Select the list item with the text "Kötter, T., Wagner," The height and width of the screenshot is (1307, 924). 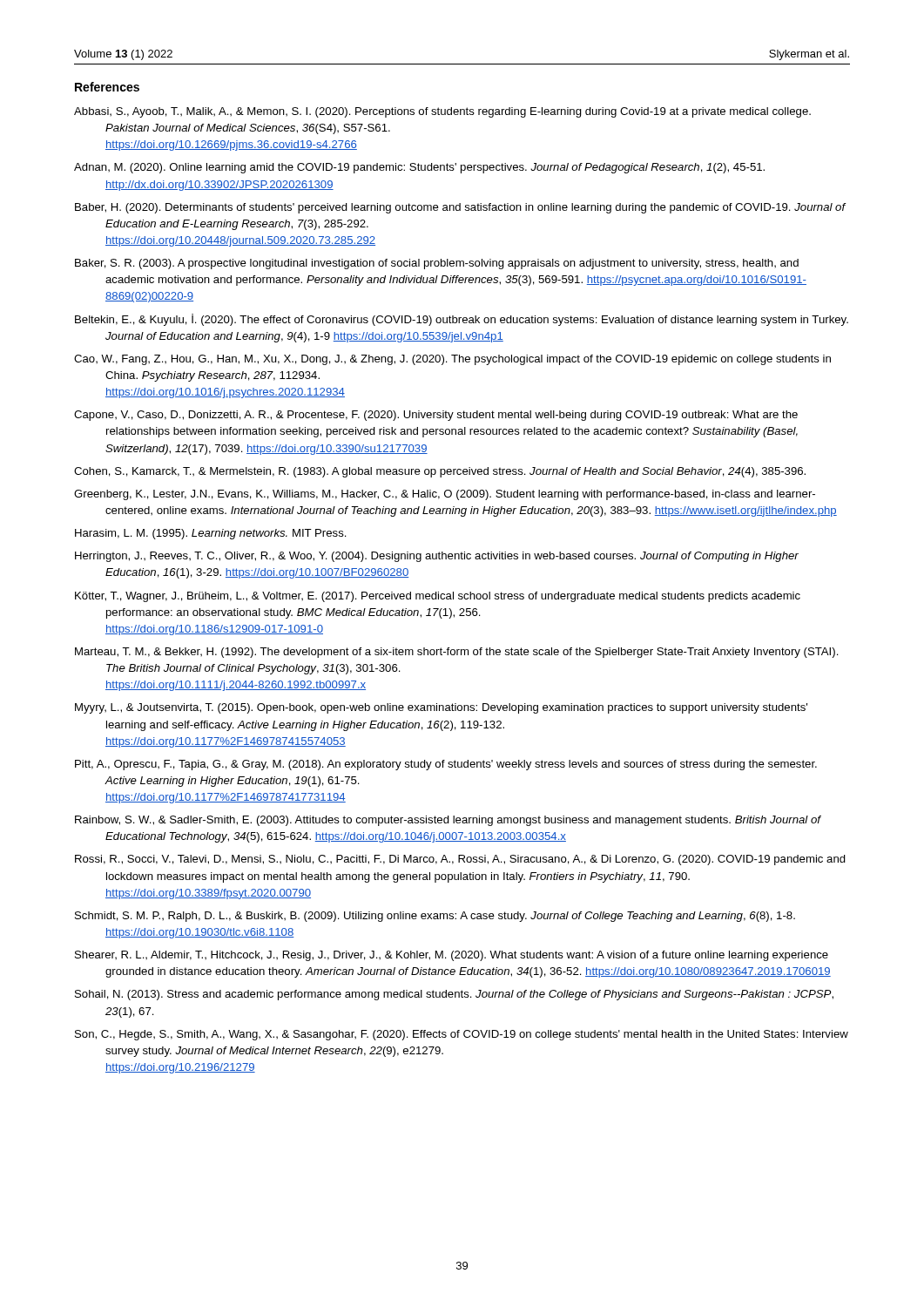pos(437,612)
